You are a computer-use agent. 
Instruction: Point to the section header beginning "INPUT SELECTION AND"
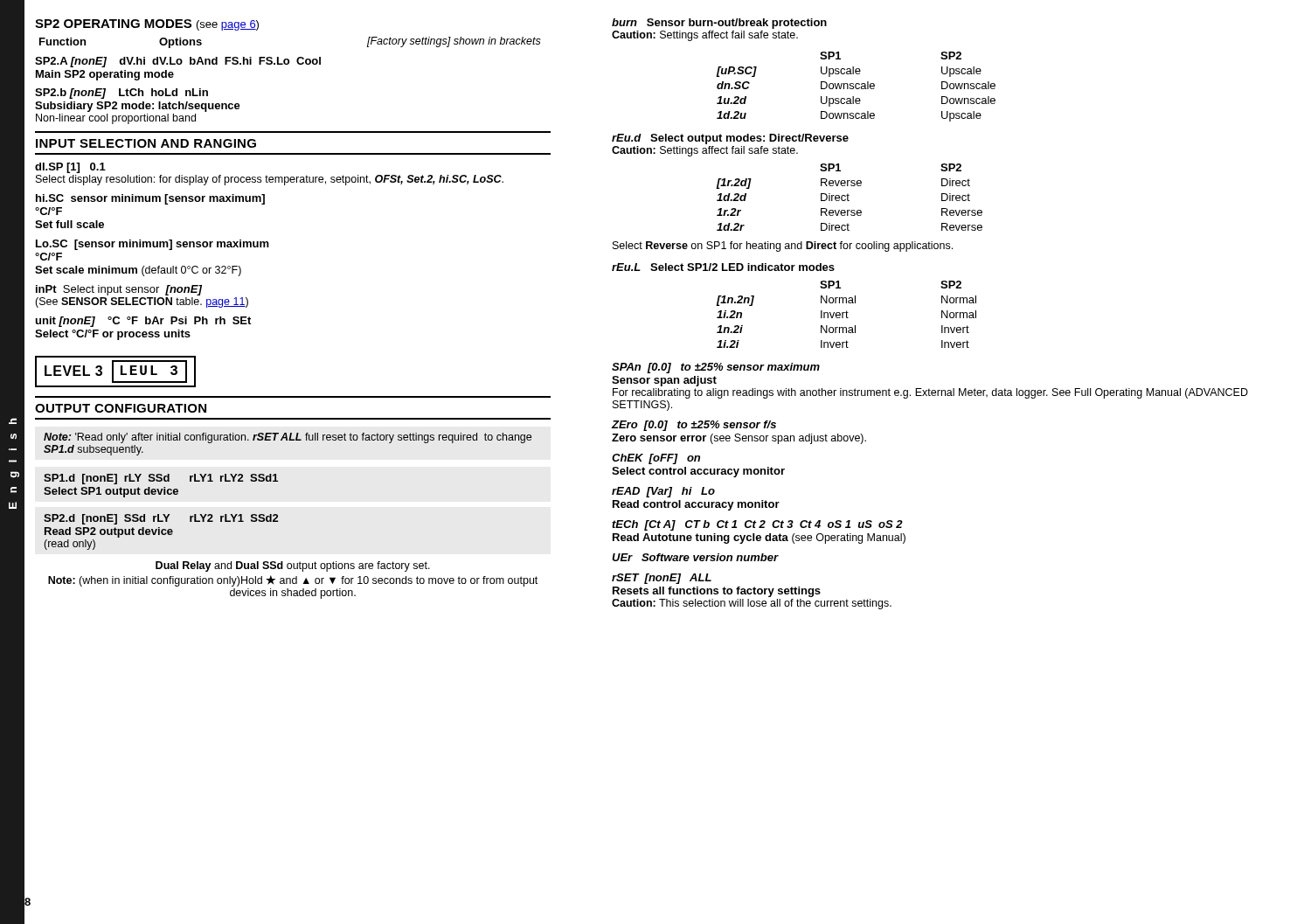coord(146,143)
